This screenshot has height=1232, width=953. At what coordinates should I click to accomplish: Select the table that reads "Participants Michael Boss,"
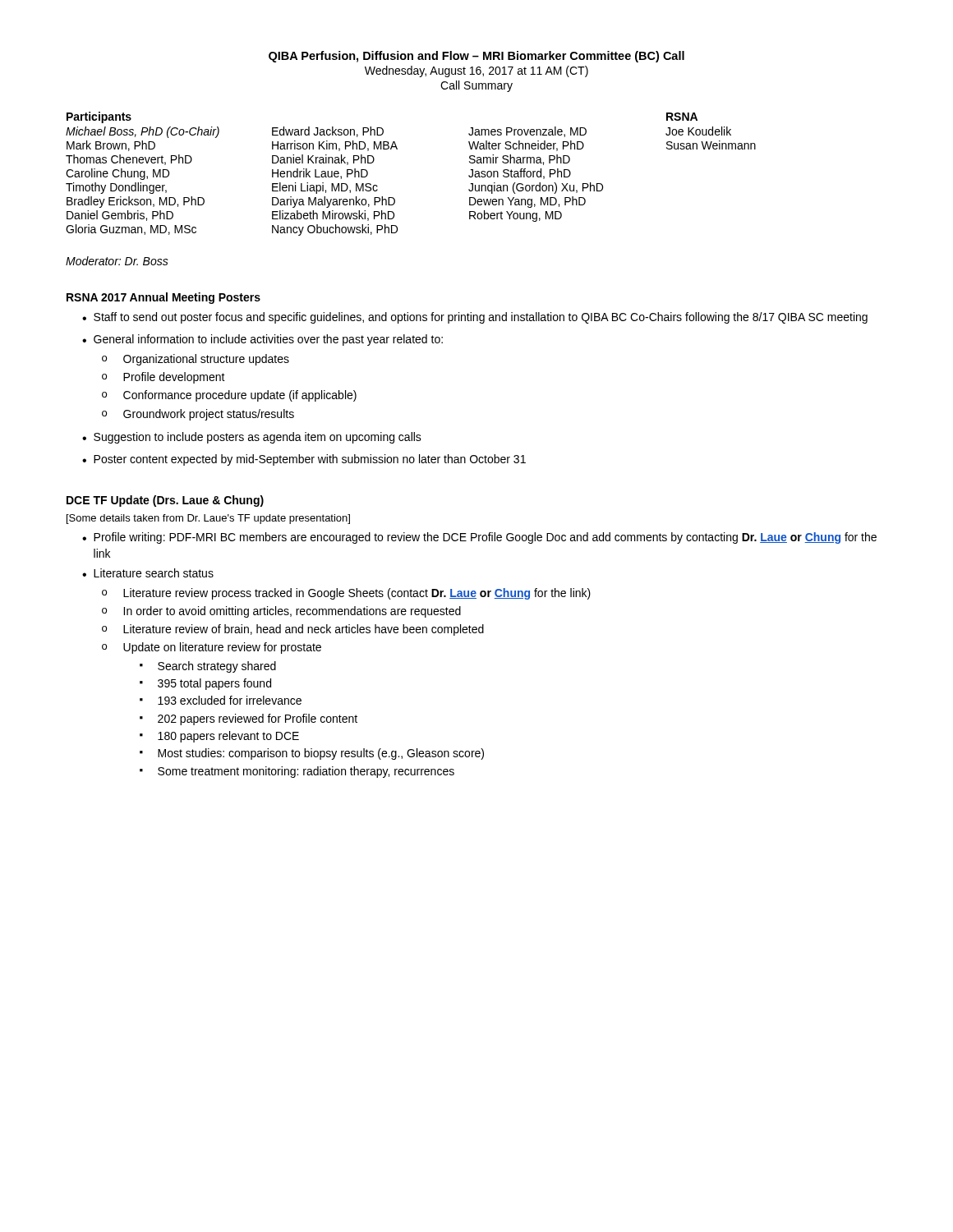click(476, 173)
